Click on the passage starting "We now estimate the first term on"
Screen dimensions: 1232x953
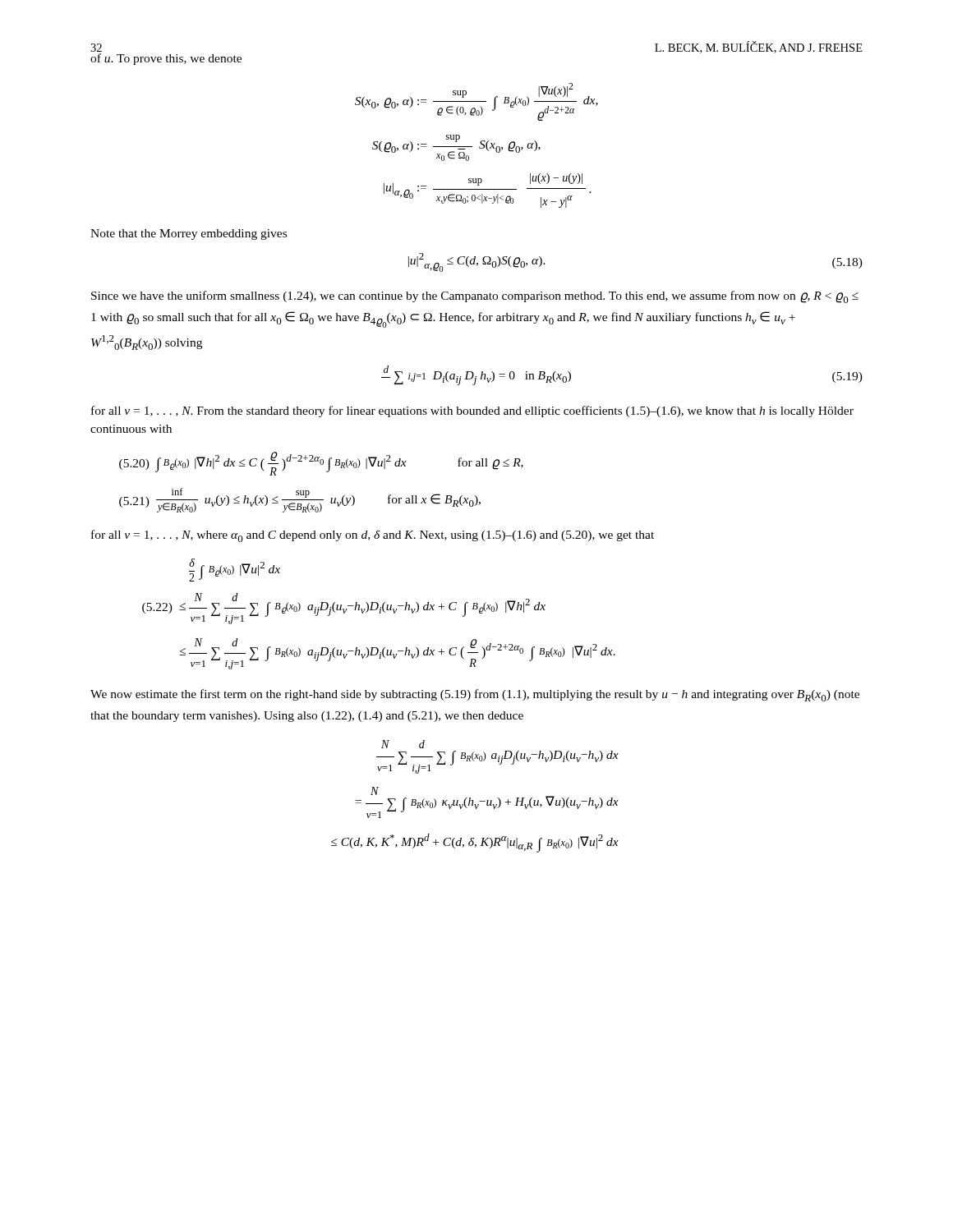tap(475, 704)
